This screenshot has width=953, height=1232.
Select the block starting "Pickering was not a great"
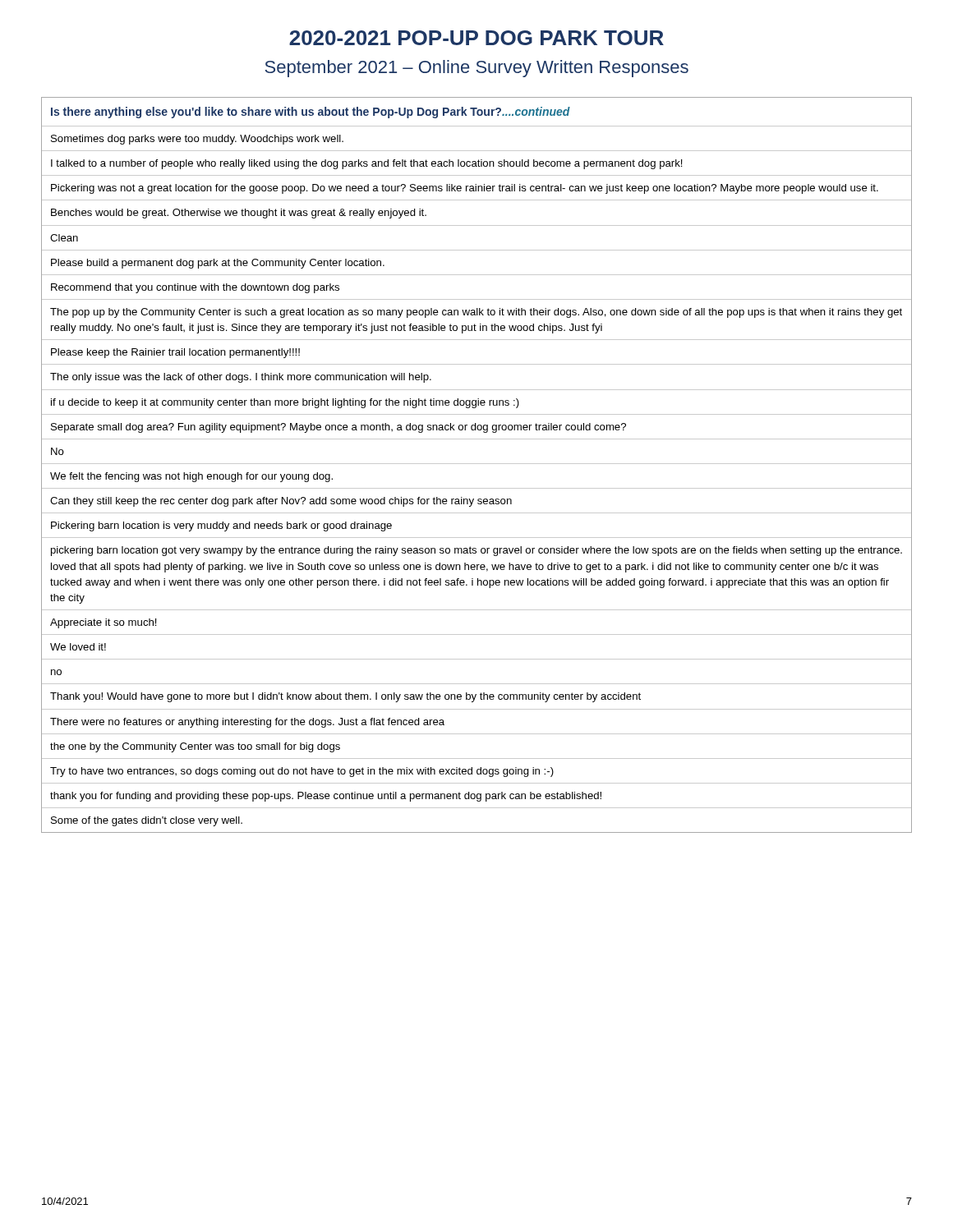click(x=464, y=188)
